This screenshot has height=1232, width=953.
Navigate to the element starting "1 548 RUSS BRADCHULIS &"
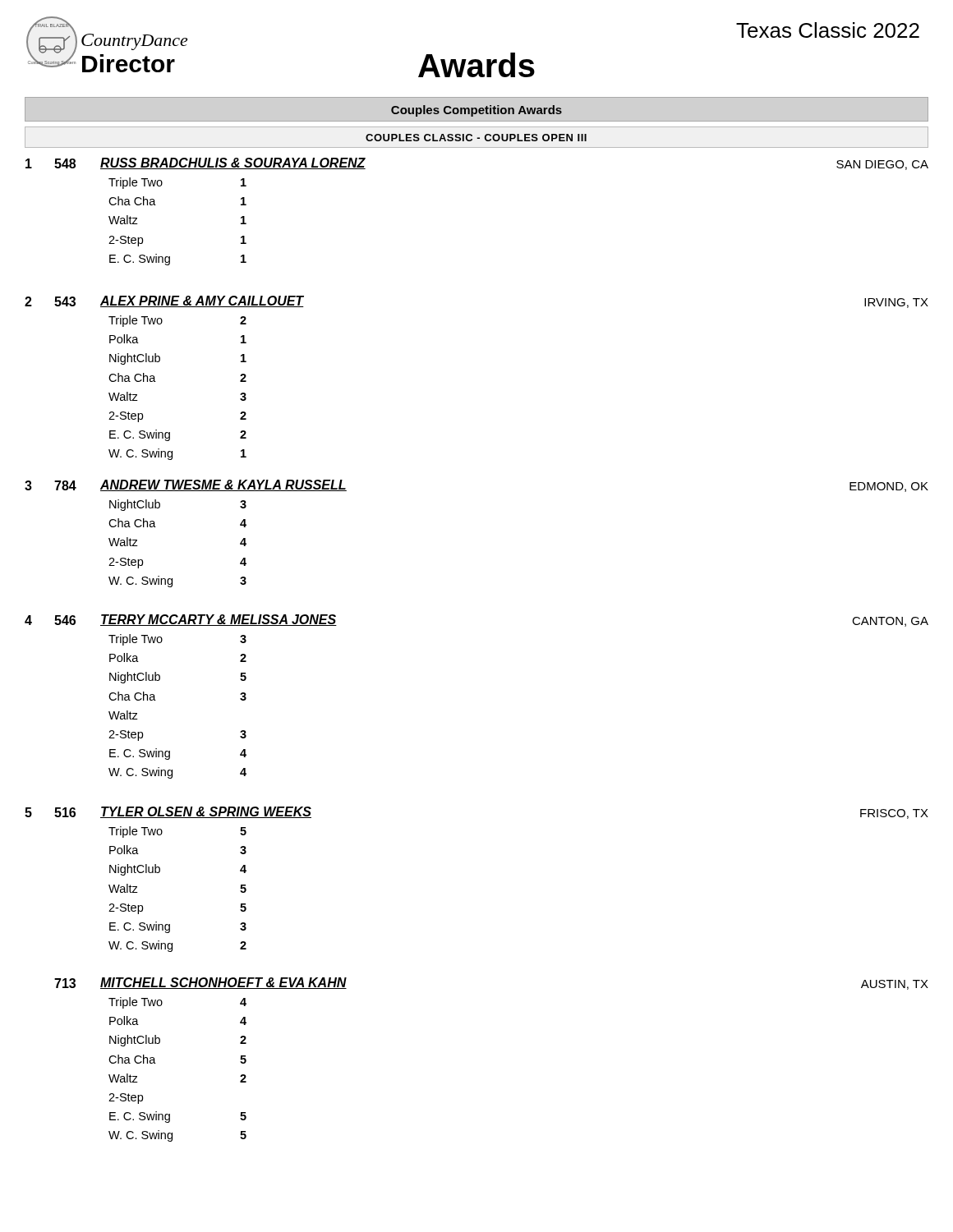233,164
